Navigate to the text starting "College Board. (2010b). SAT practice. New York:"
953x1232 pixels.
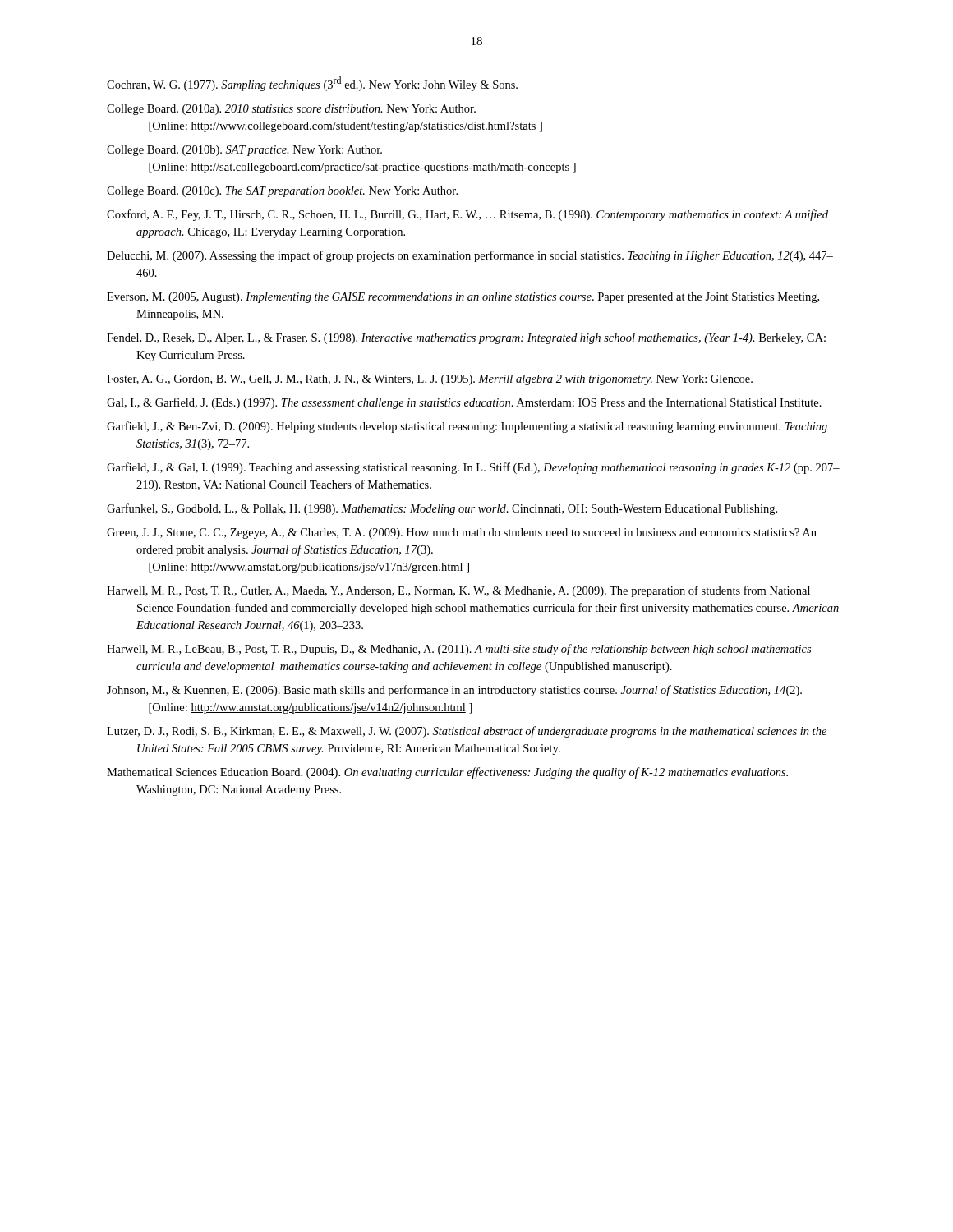(x=342, y=158)
